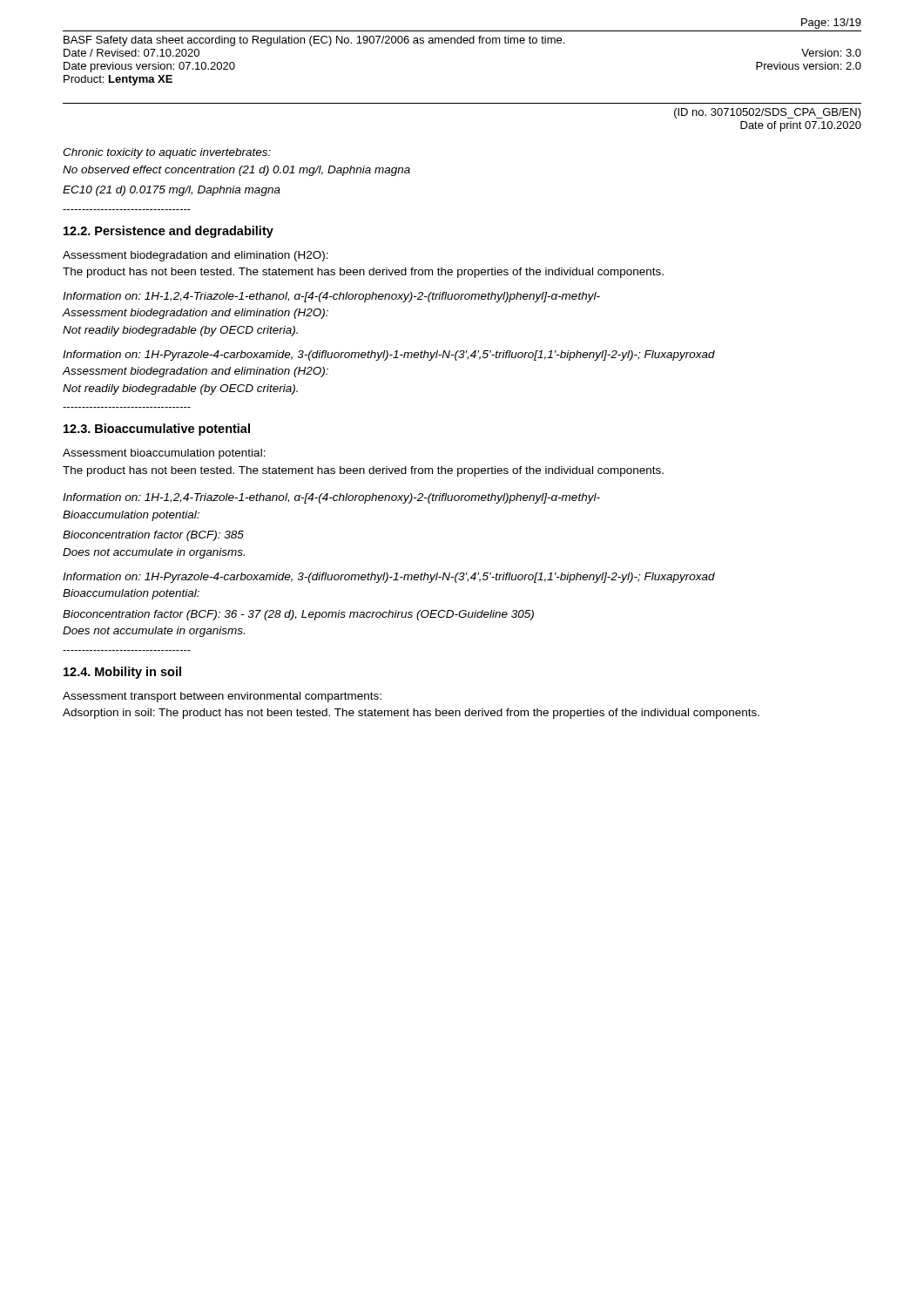Image resolution: width=924 pixels, height=1307 pixels.
Task: Locate the block of text that opens with "Bioconcentration factor (BCF): 385 Does not accumulate"
Action: click(155, 543)
